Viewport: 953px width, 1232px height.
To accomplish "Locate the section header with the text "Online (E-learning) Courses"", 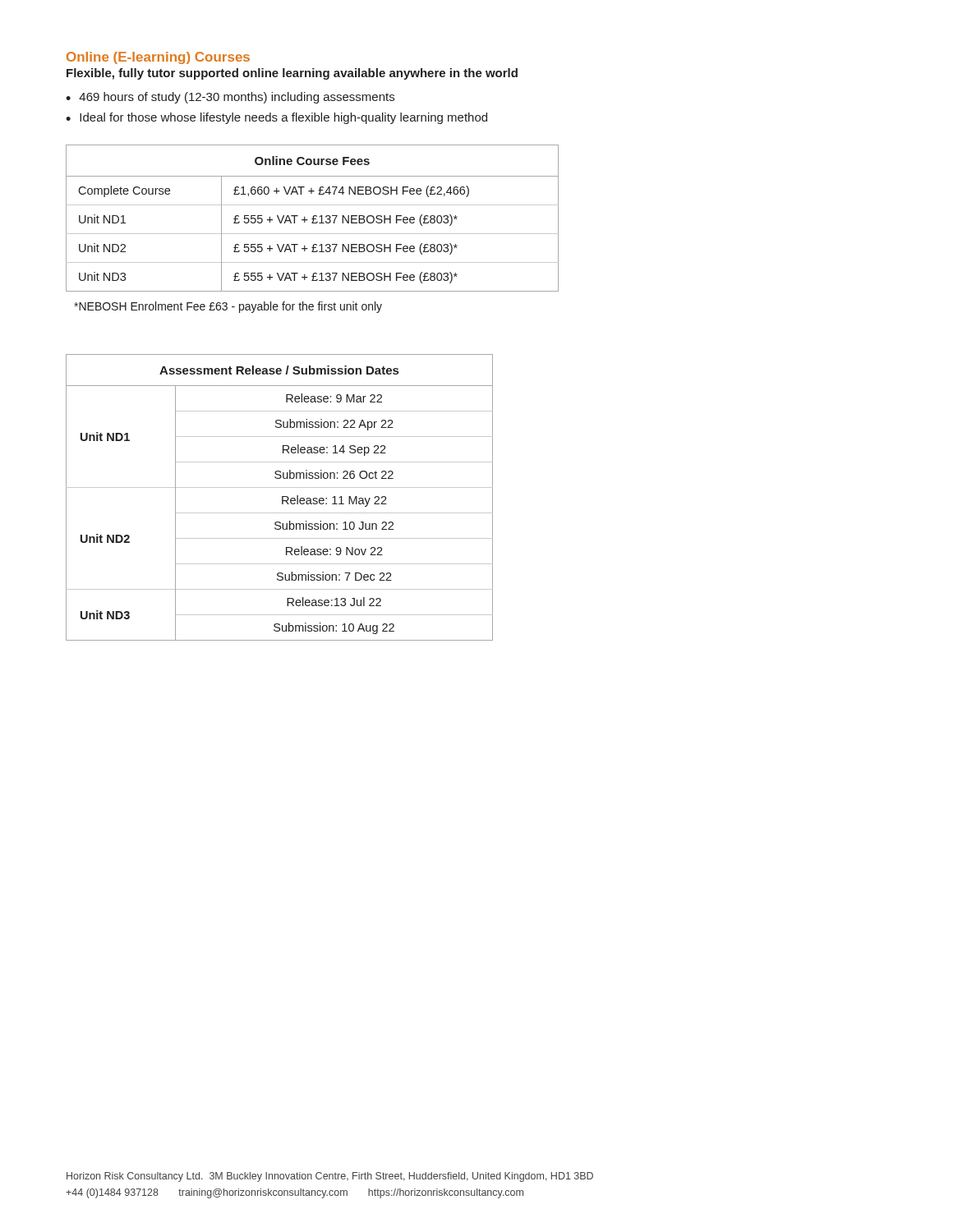I will point(158,57).
